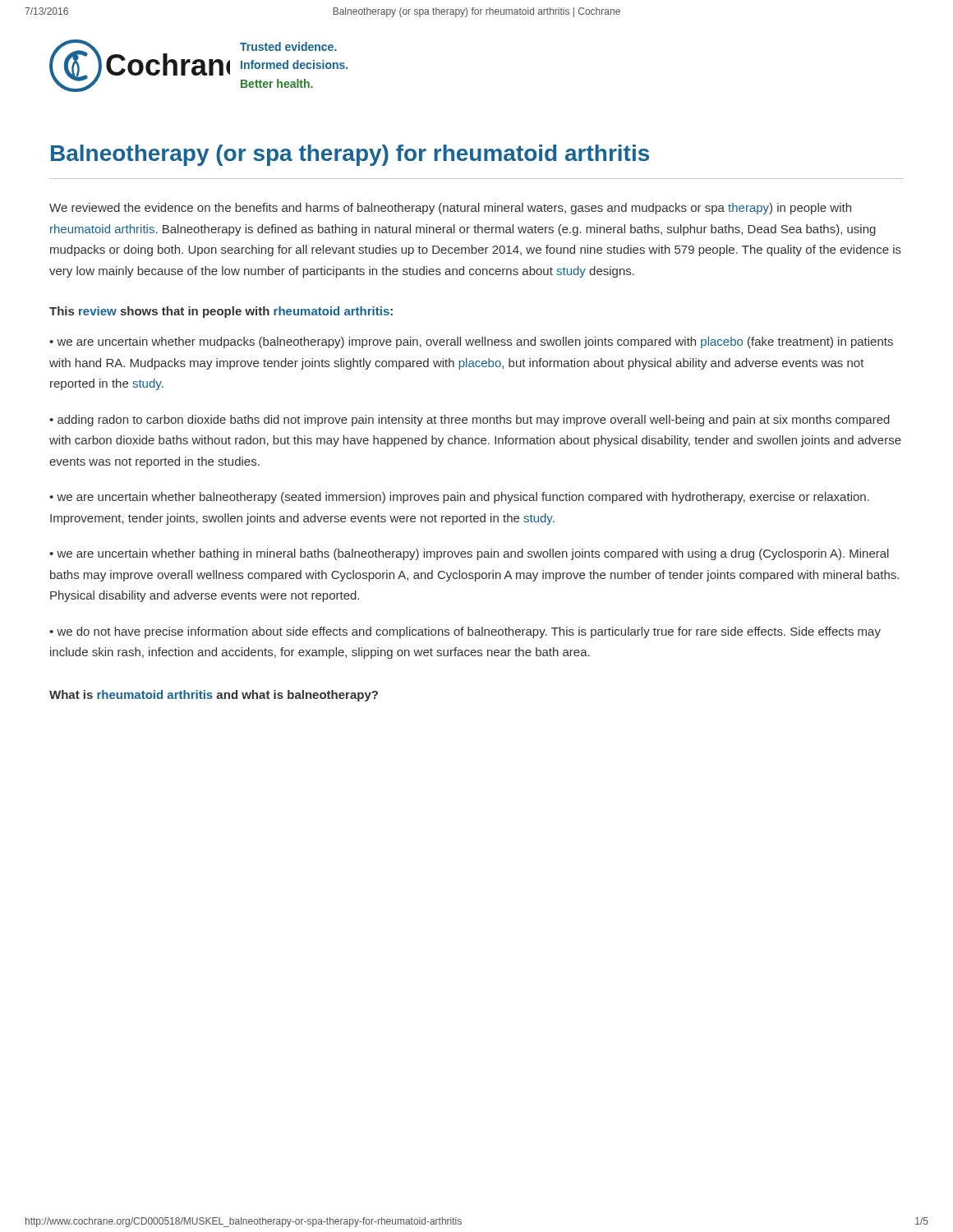This screenshot has height=1232, width=953.
Task: Locate the section header that opens with "This review shows that in"
Action: (221, 311)
